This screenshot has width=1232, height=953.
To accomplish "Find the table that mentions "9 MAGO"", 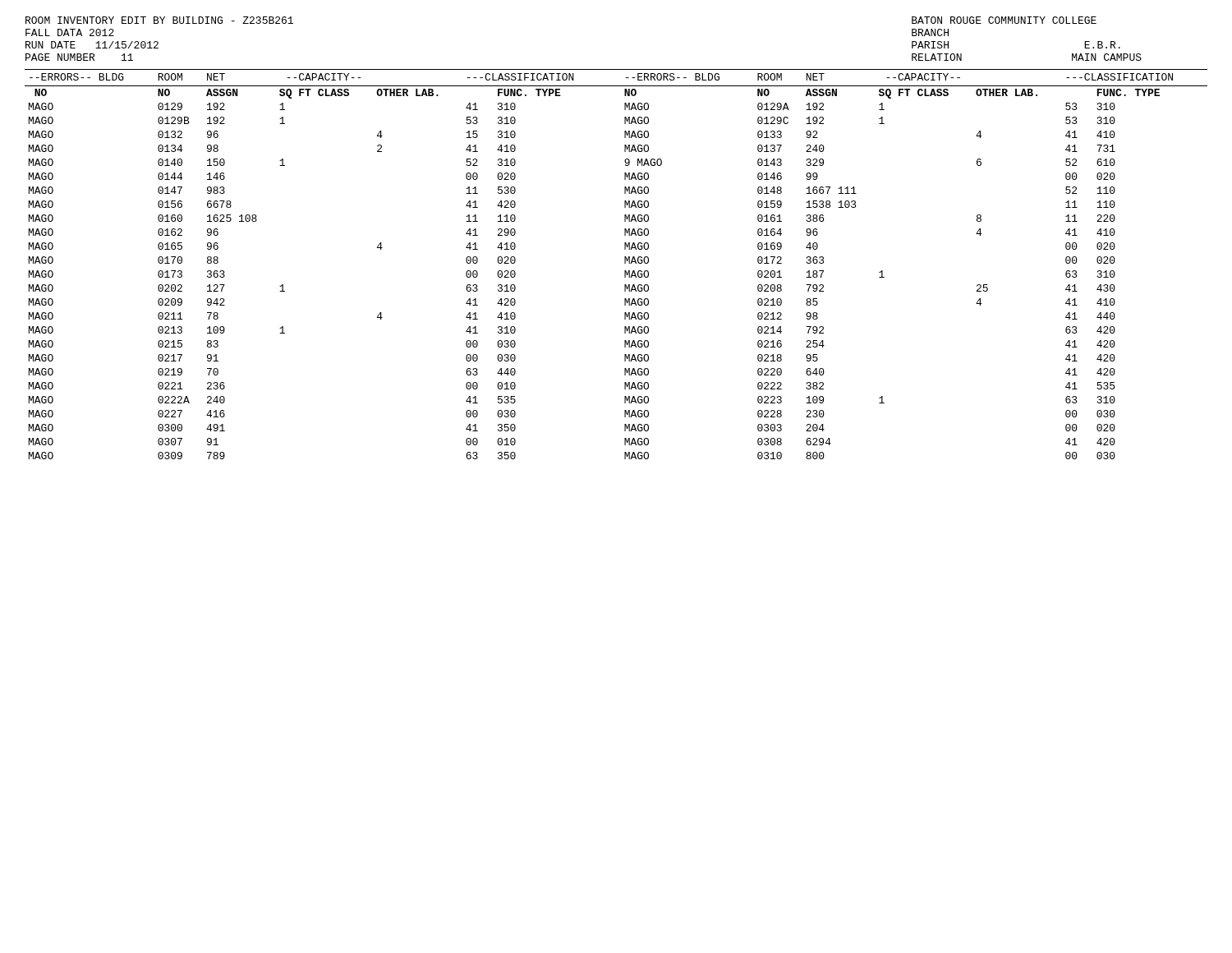I will [x=616, y=266].
